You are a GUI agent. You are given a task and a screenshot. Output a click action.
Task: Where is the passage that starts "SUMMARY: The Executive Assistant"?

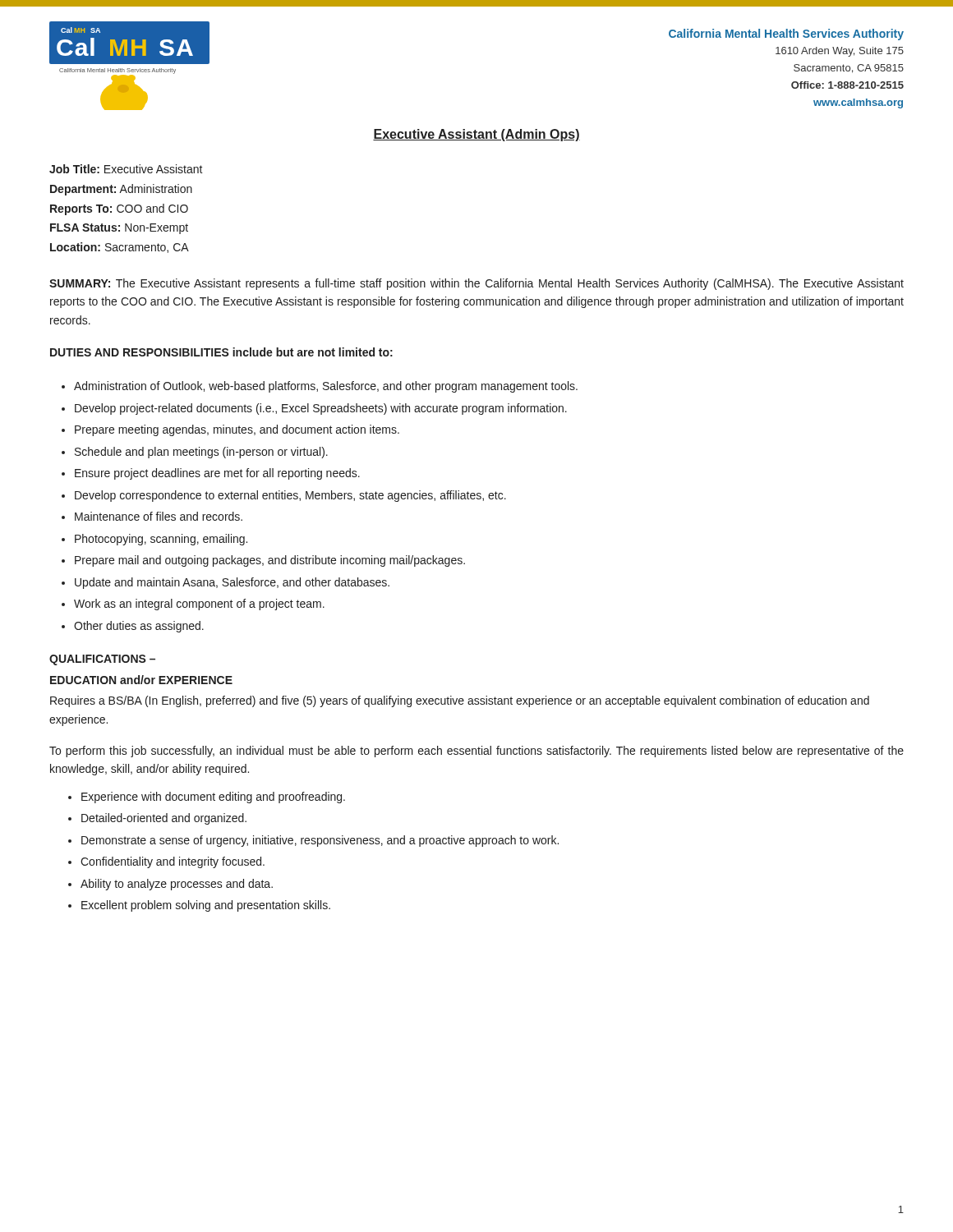[476, 302]
